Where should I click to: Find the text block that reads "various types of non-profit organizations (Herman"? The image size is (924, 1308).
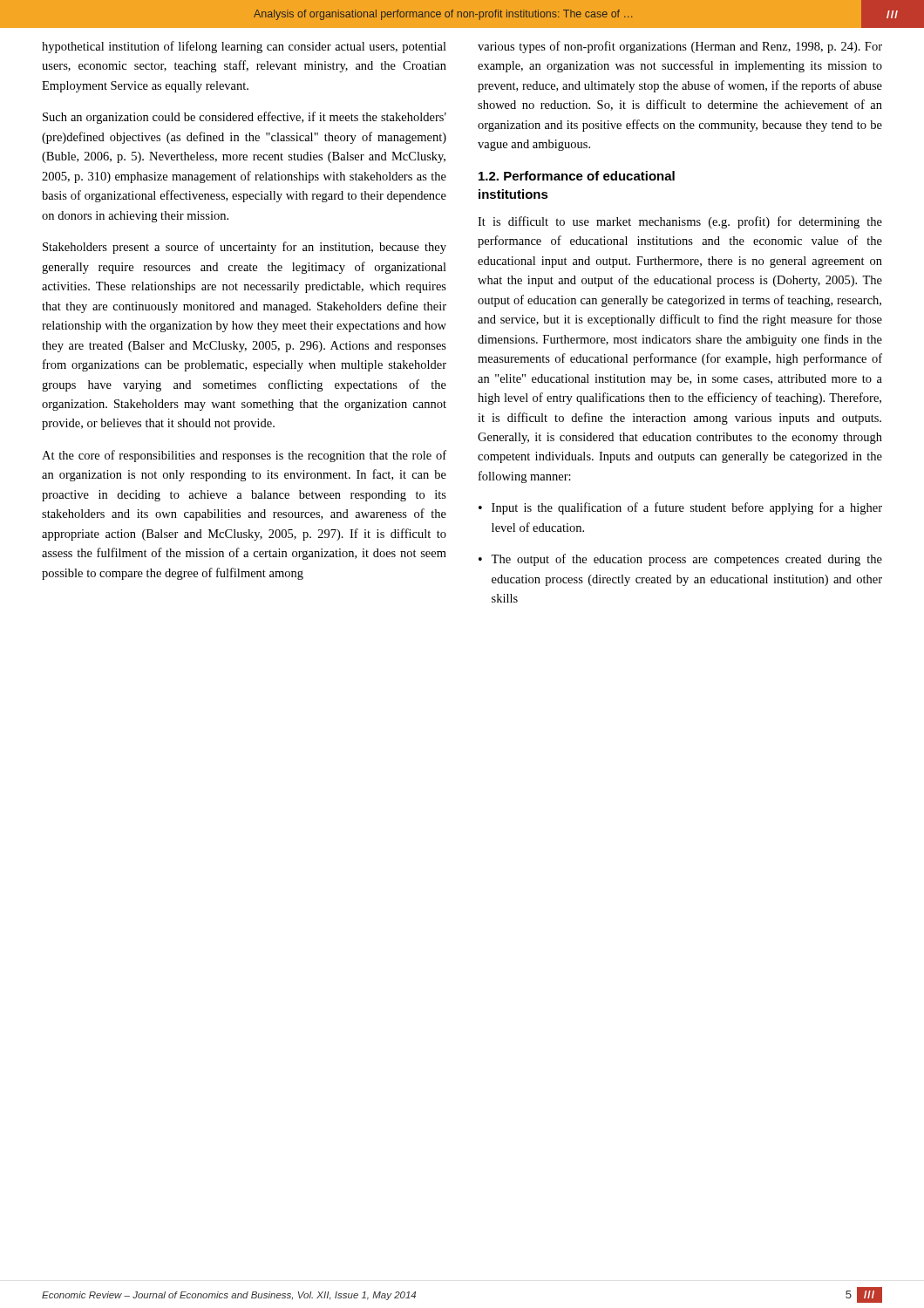pos(680,95)
